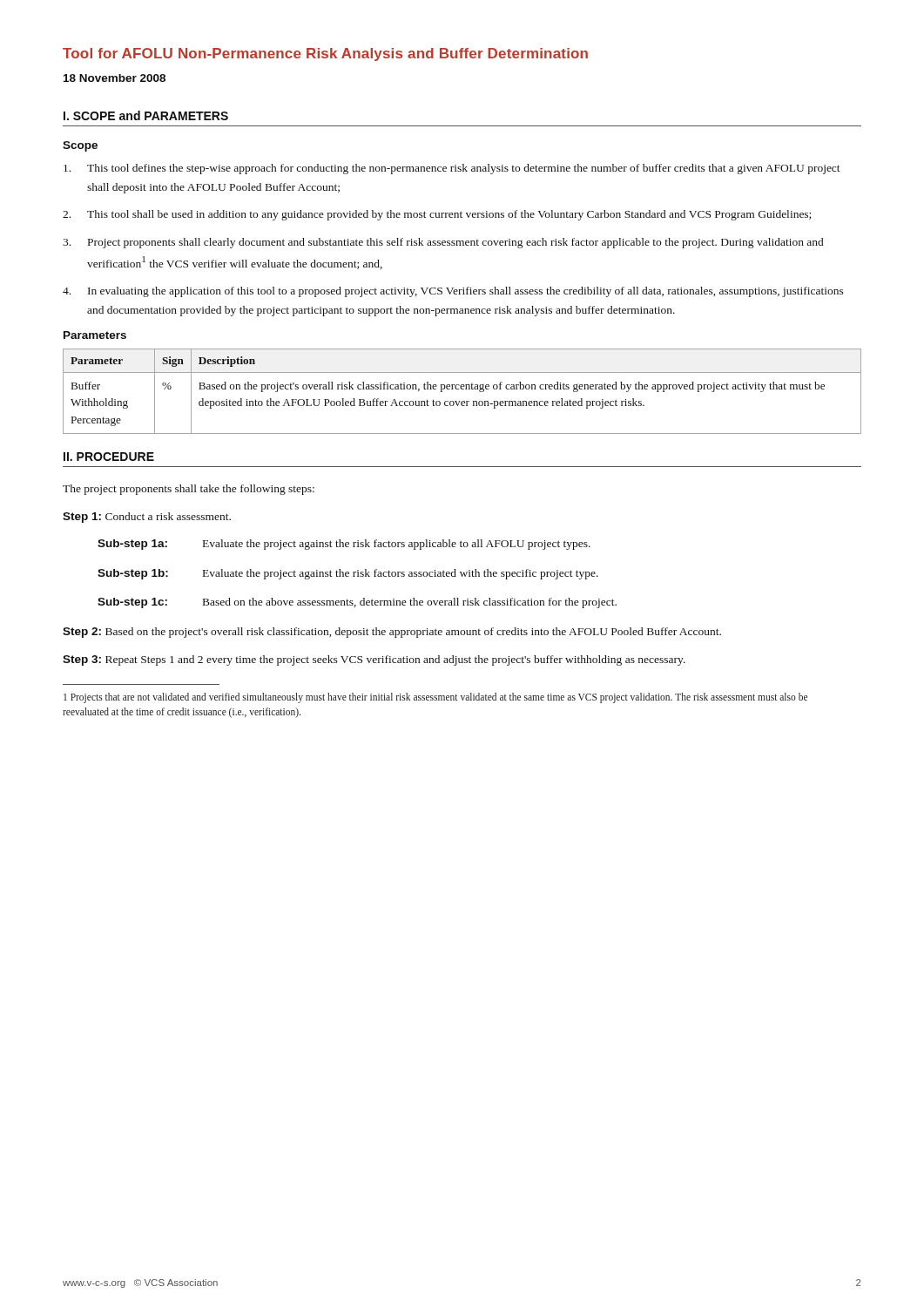924x1307 pixels.
Task: Select the text with the text "18 November 2008"
Action: 115,78
